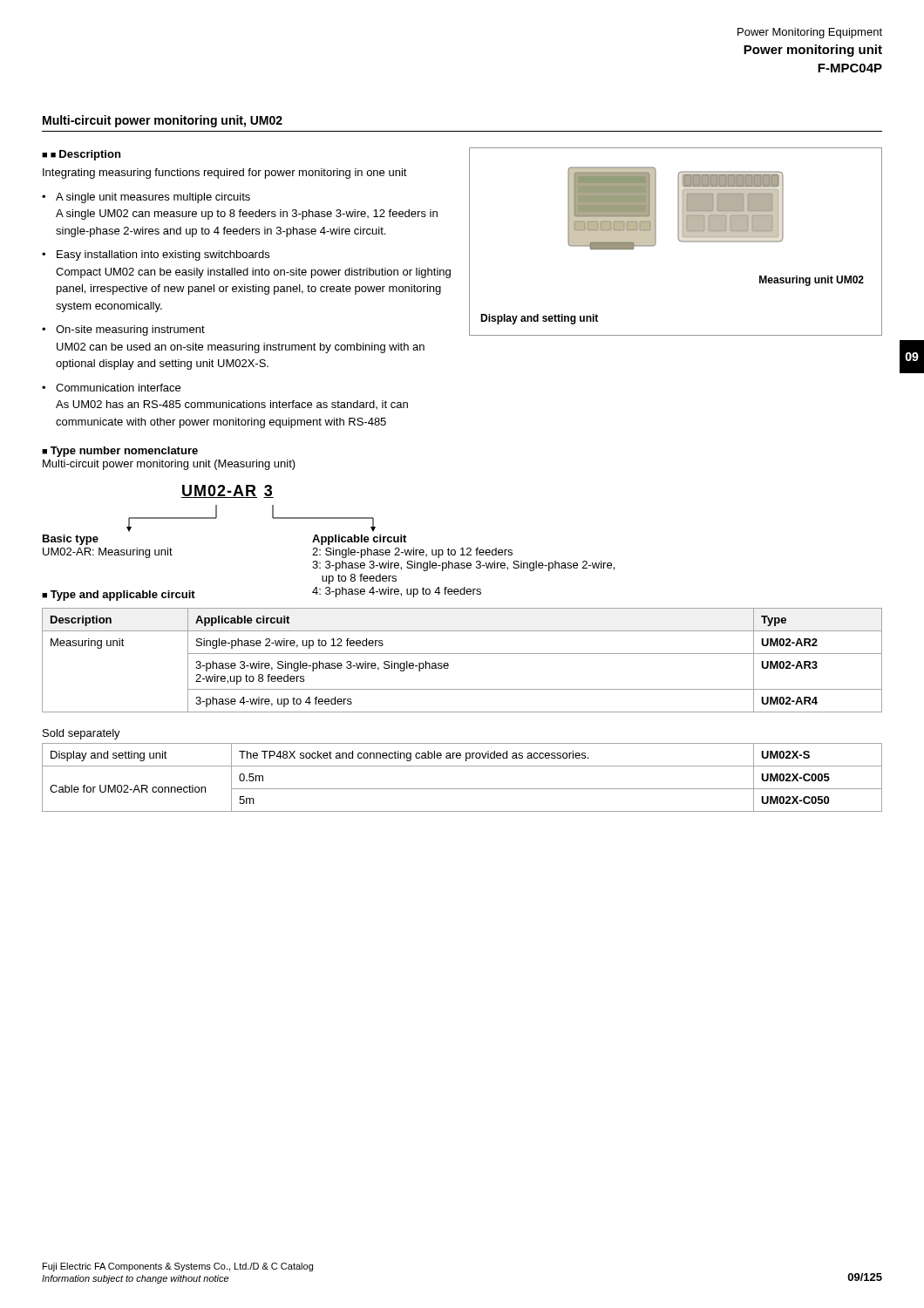
Task: Click on the region starting "• Communication interface"
Action: tap(247, 404)
